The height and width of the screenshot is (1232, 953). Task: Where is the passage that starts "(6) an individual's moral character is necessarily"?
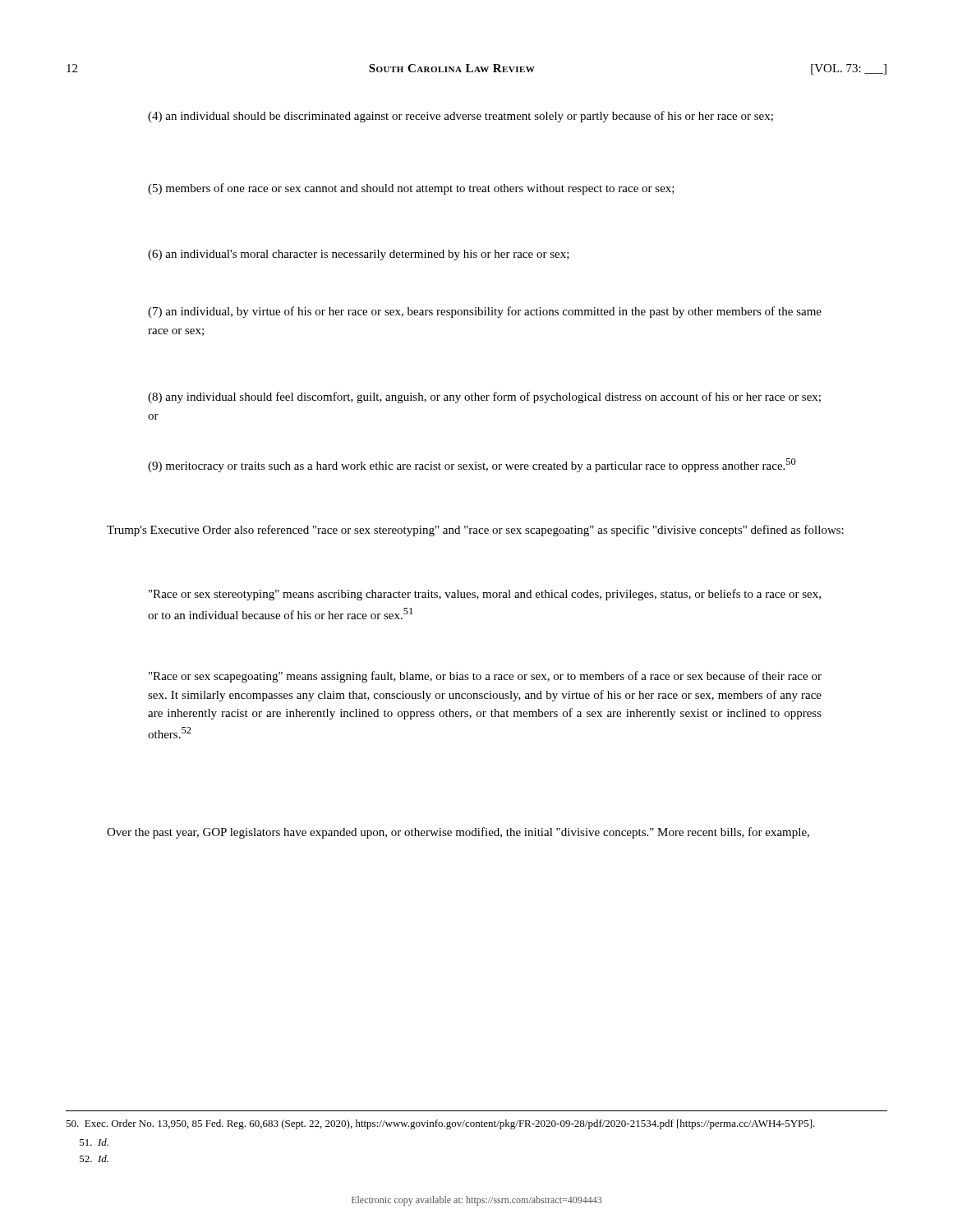click(485, 254)
